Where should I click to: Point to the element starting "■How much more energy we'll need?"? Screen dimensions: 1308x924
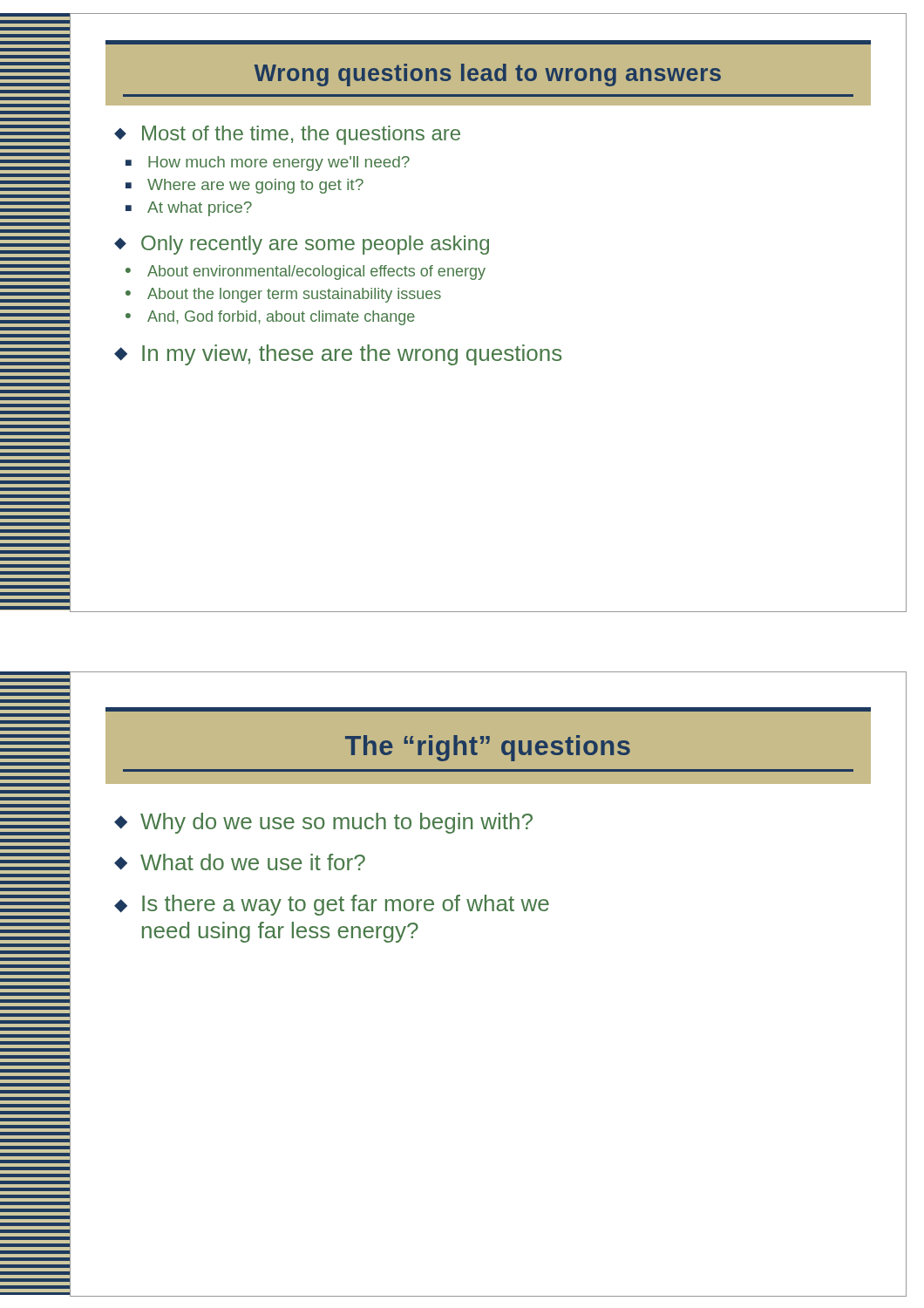coord(267,162)
